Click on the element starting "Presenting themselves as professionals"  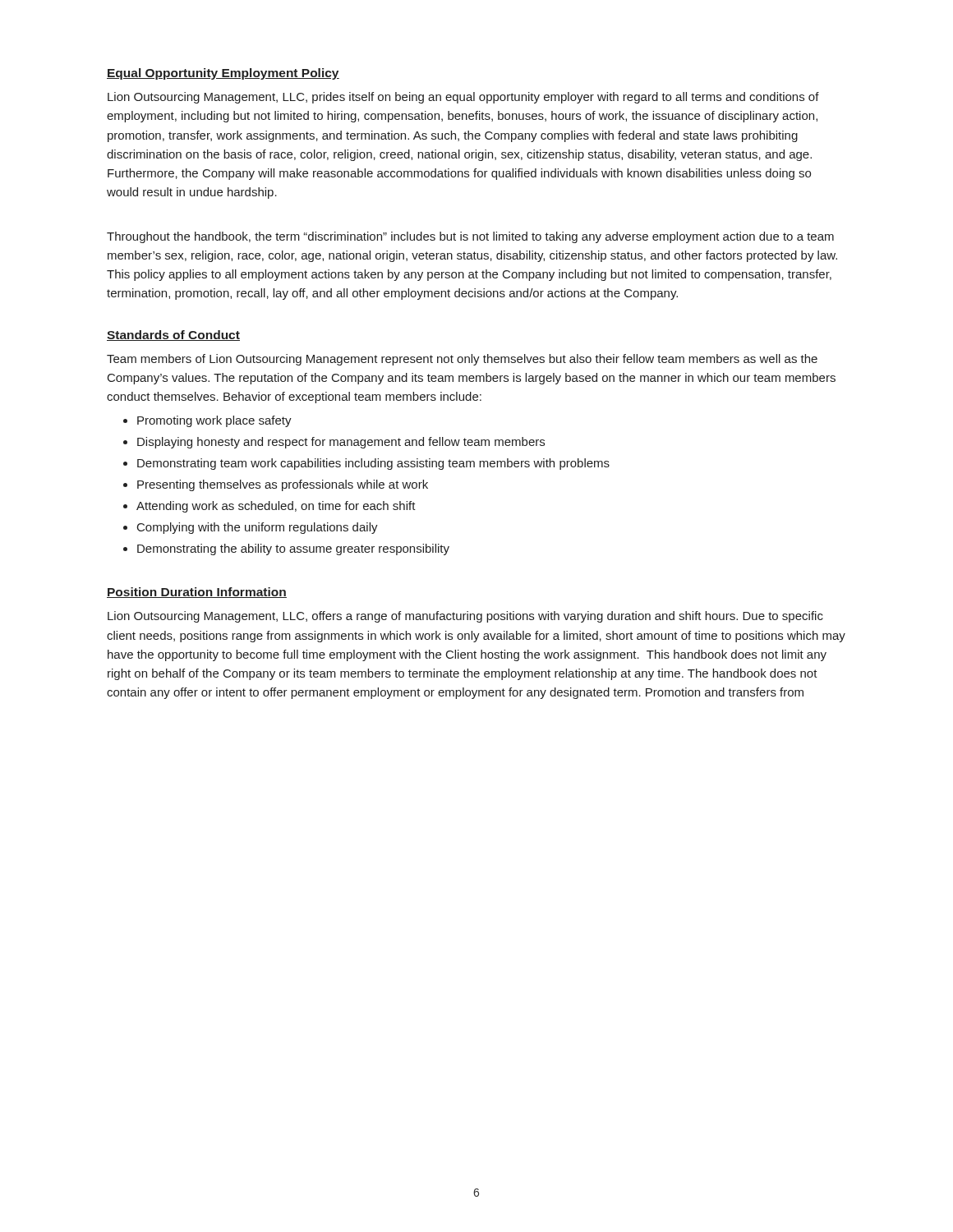[282, 484]
